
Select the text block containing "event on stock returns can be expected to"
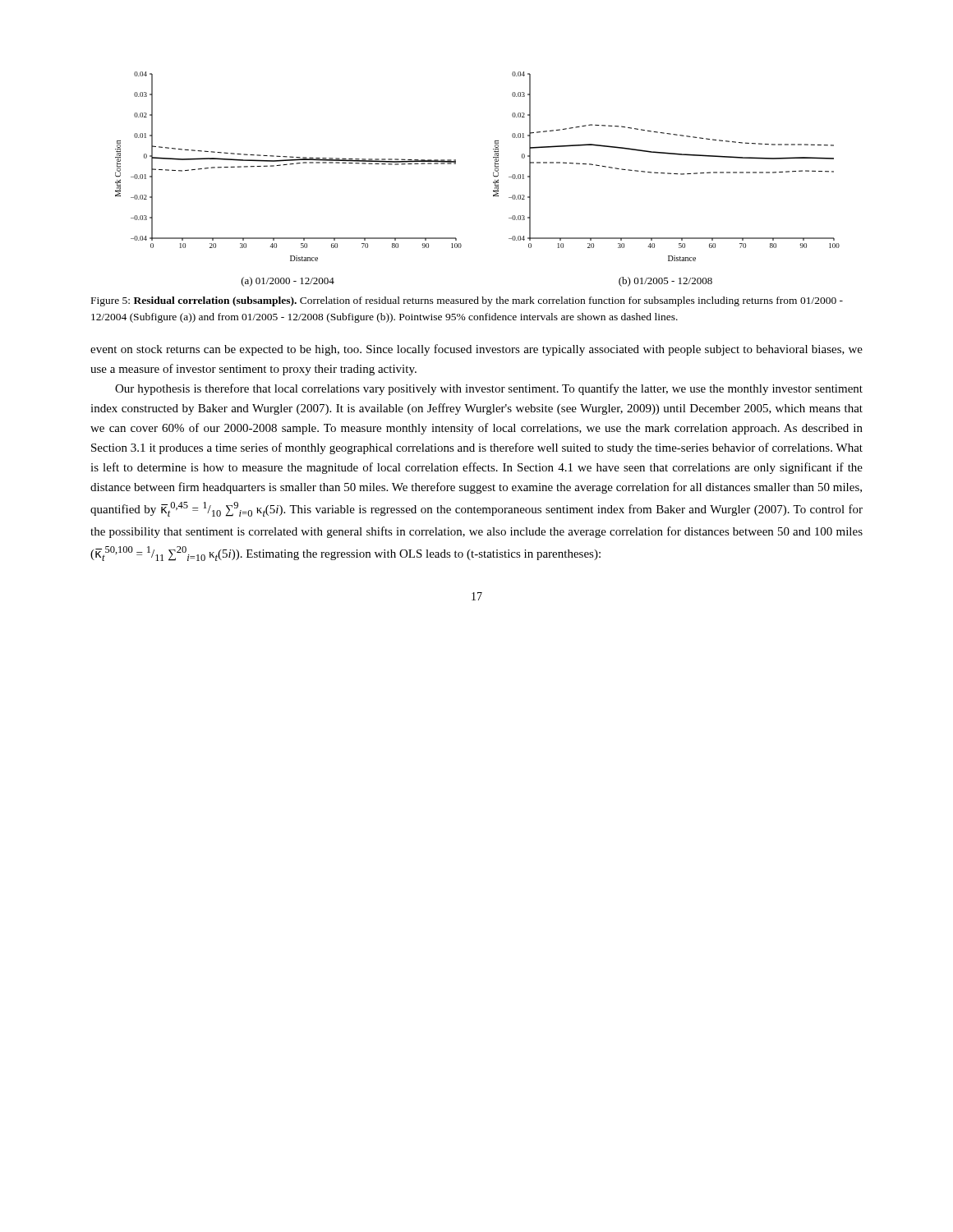point(476,453)
